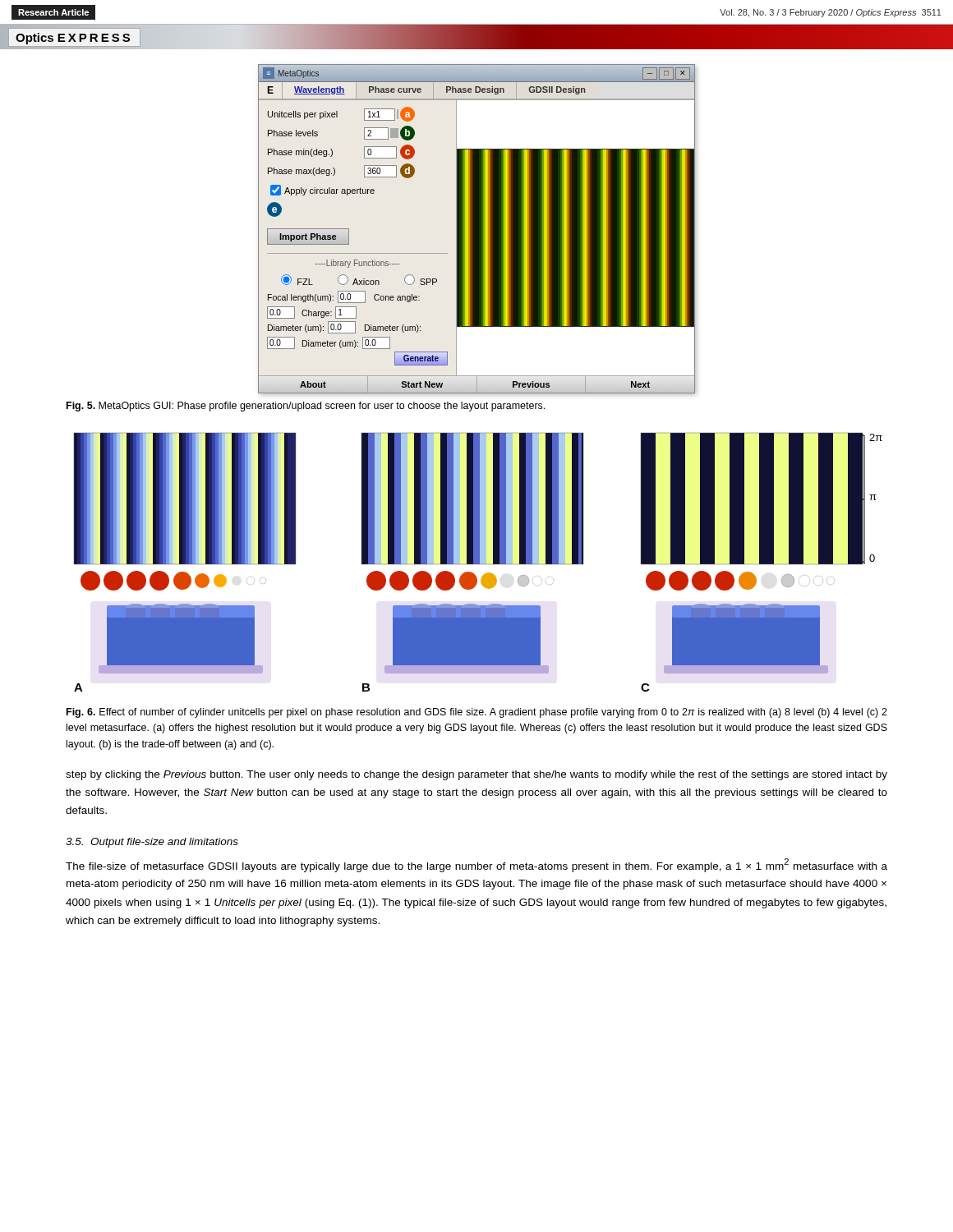Find the screenshot
953x1232 pixels.
click(x=476, y=229)
